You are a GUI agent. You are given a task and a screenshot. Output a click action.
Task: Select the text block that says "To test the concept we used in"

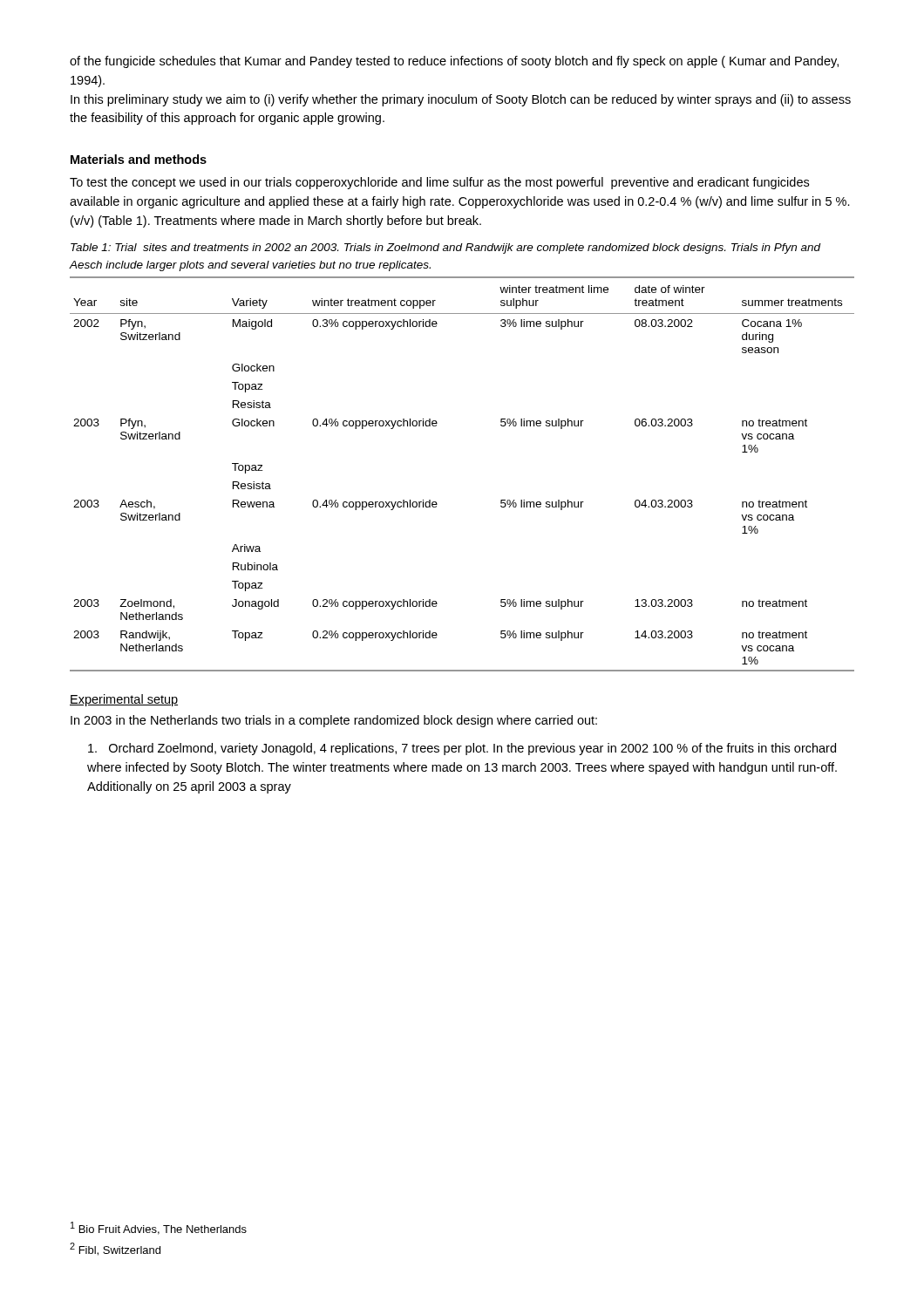[x=460, y=201]
